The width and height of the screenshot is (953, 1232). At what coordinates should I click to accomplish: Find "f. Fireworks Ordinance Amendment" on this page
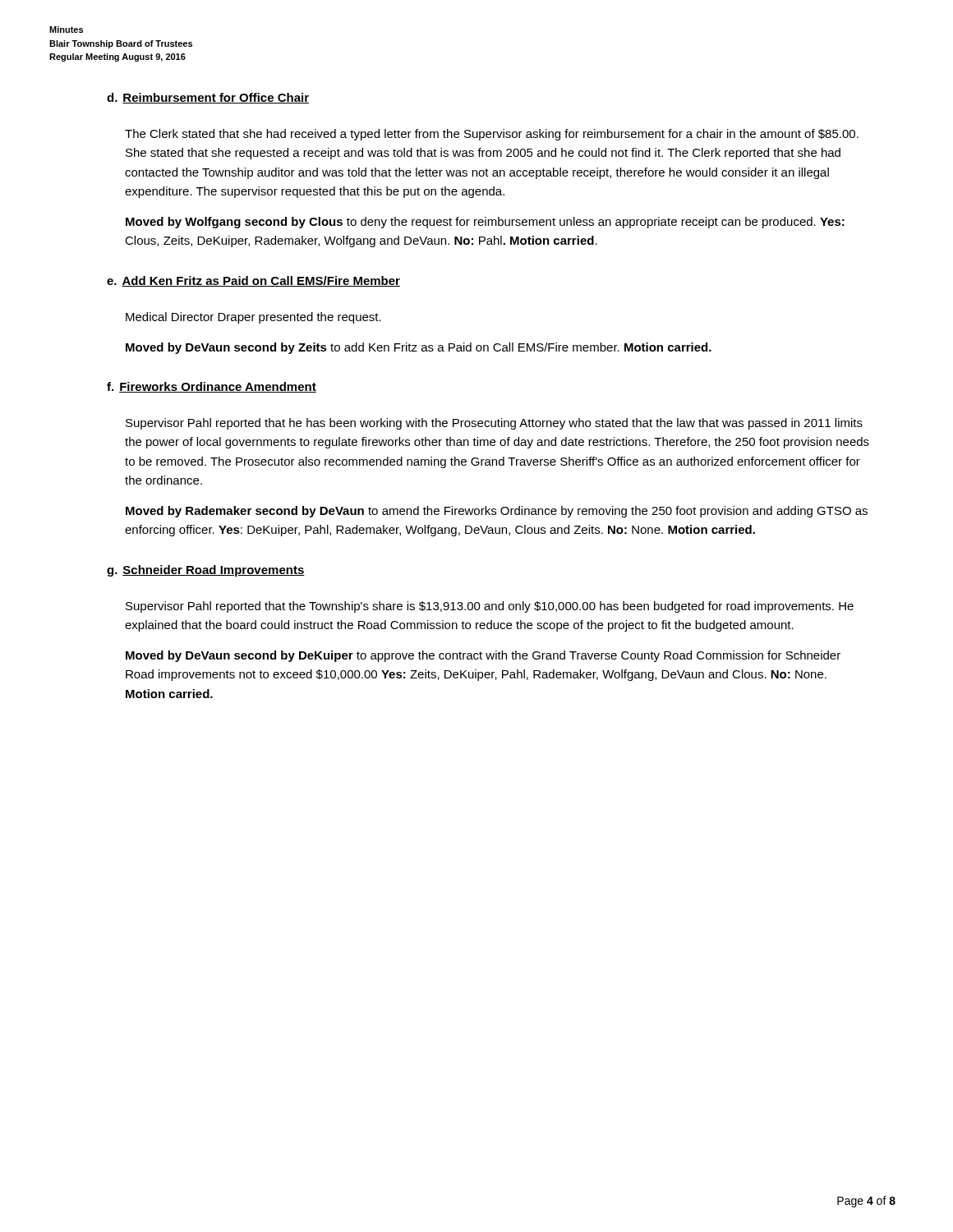(211, 386)
